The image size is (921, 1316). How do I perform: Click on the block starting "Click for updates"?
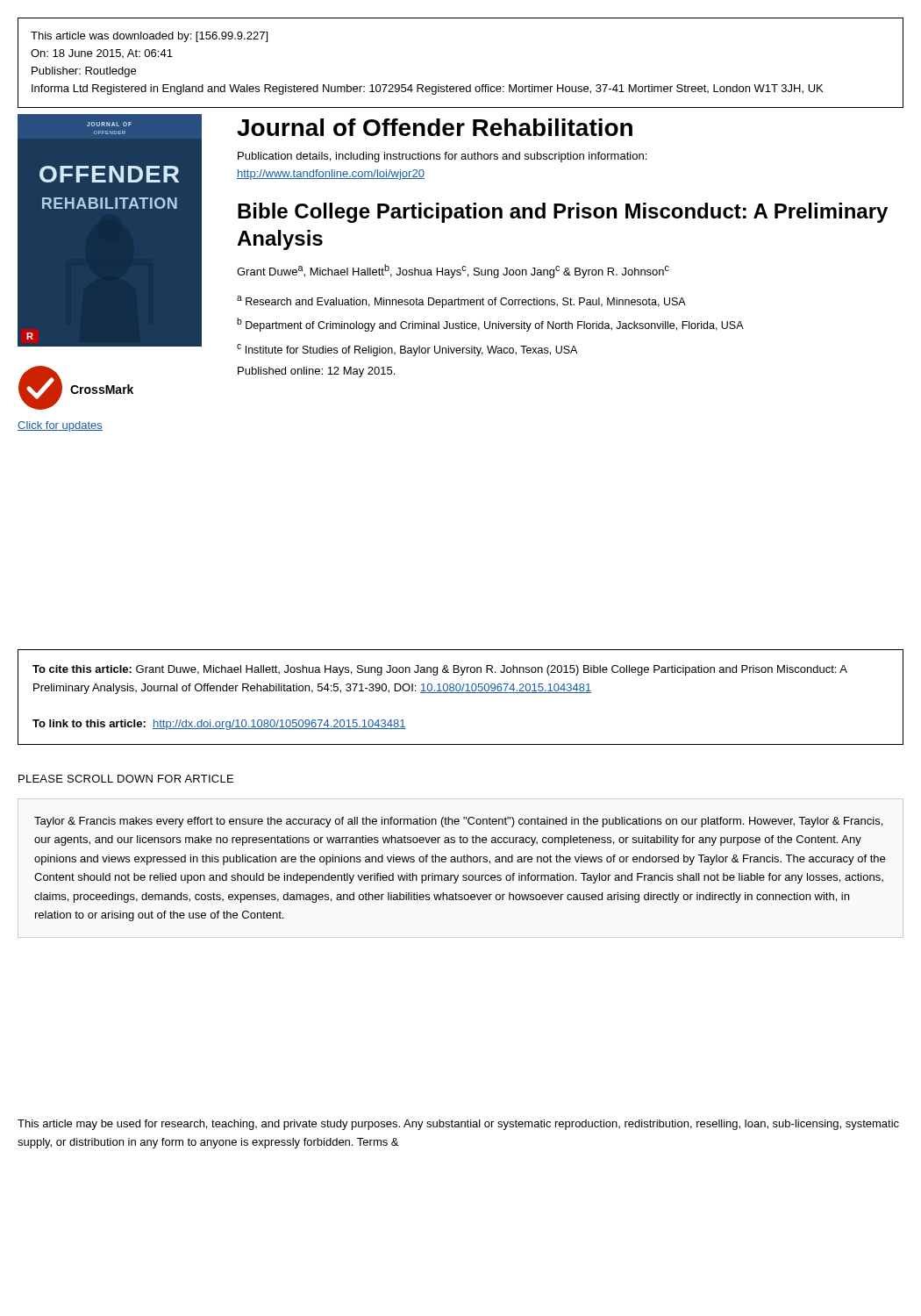click(x=60, y=425)
